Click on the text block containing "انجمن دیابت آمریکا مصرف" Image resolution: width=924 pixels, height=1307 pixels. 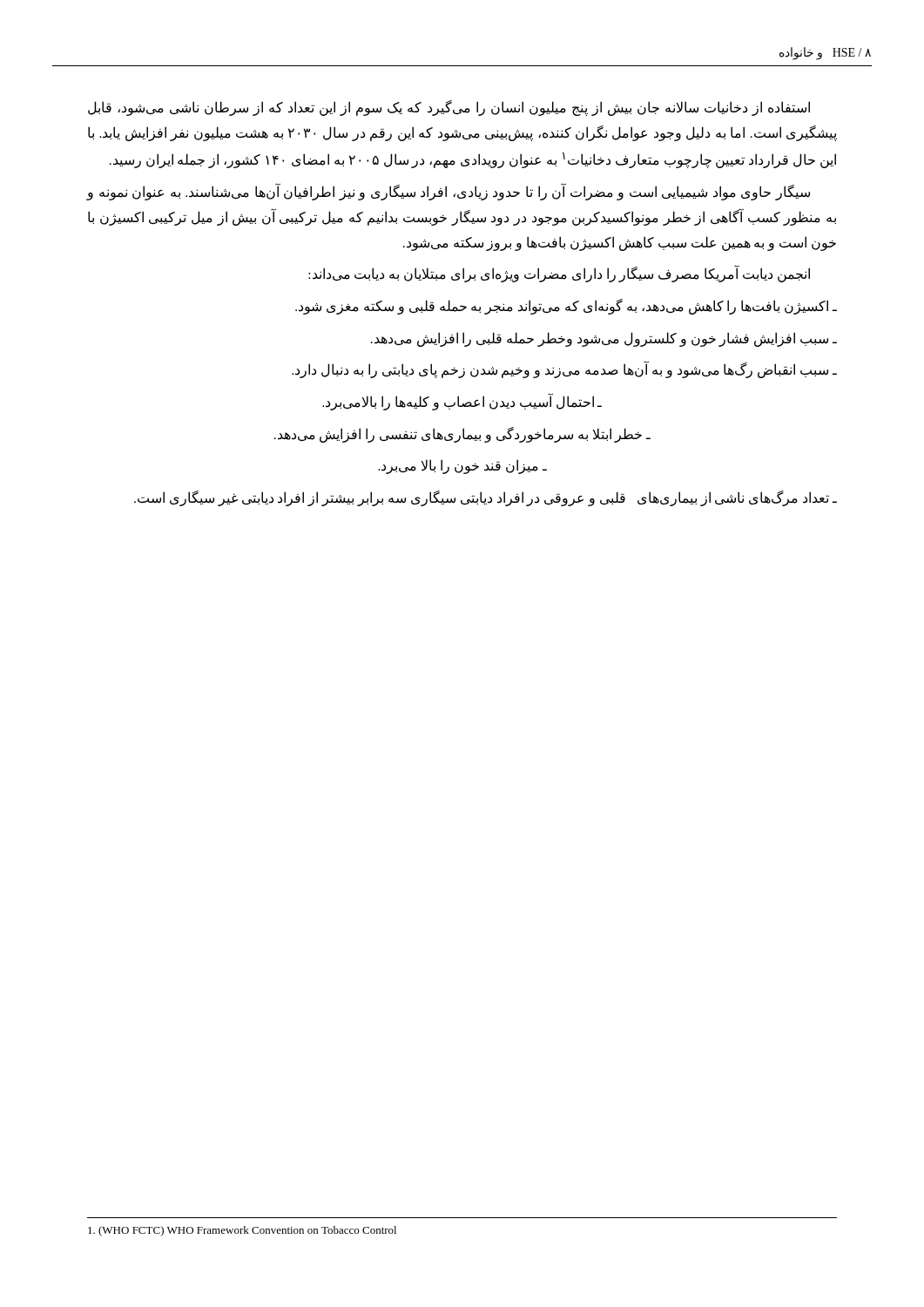coord(462,275)
